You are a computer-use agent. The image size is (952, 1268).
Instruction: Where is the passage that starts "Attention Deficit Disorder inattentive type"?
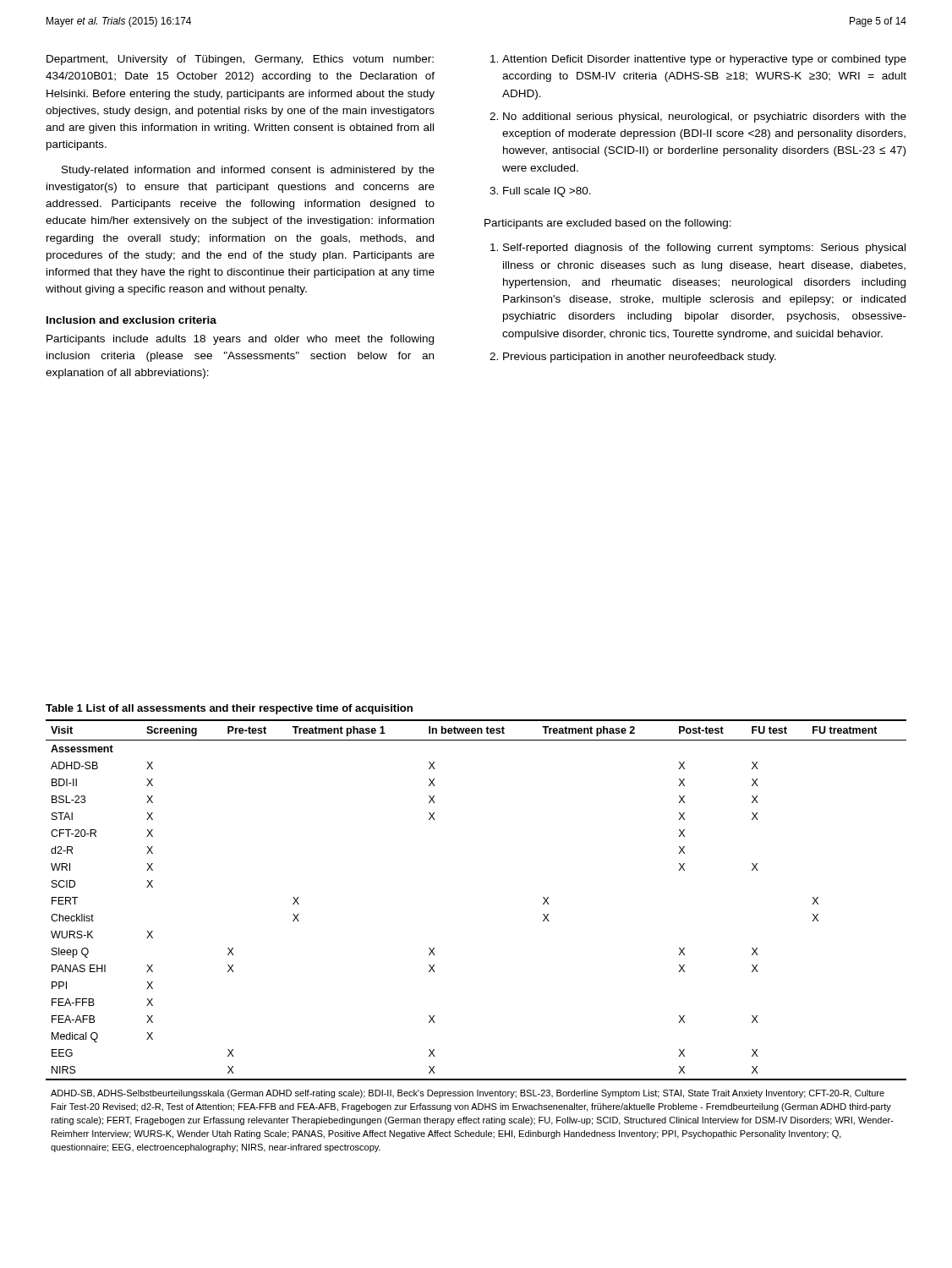click(x=704, y=76)
